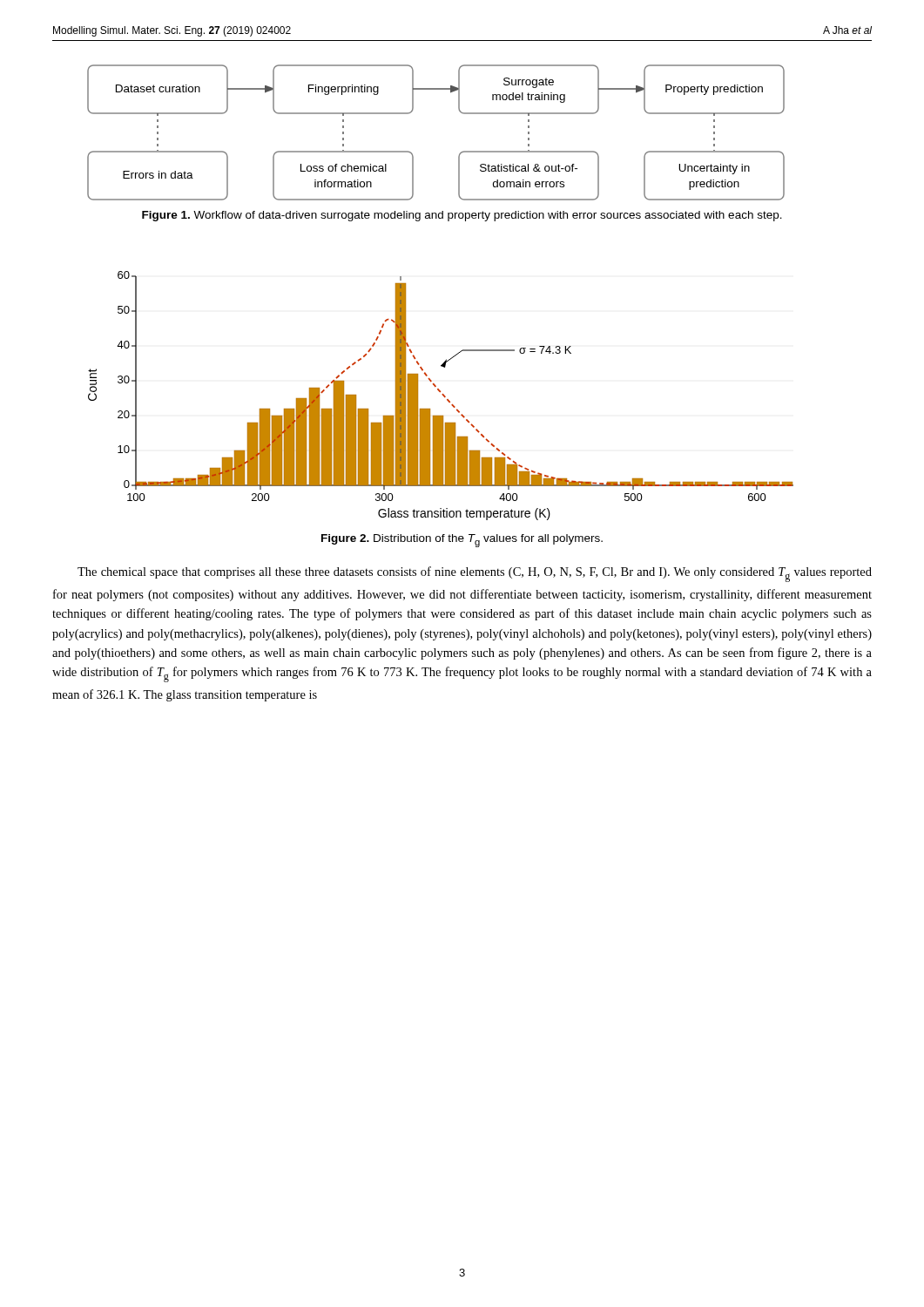Find the caption that reads "Figure 1. Workflow of data-driven"
The image size is (924, 1307).
coord(462,215)
